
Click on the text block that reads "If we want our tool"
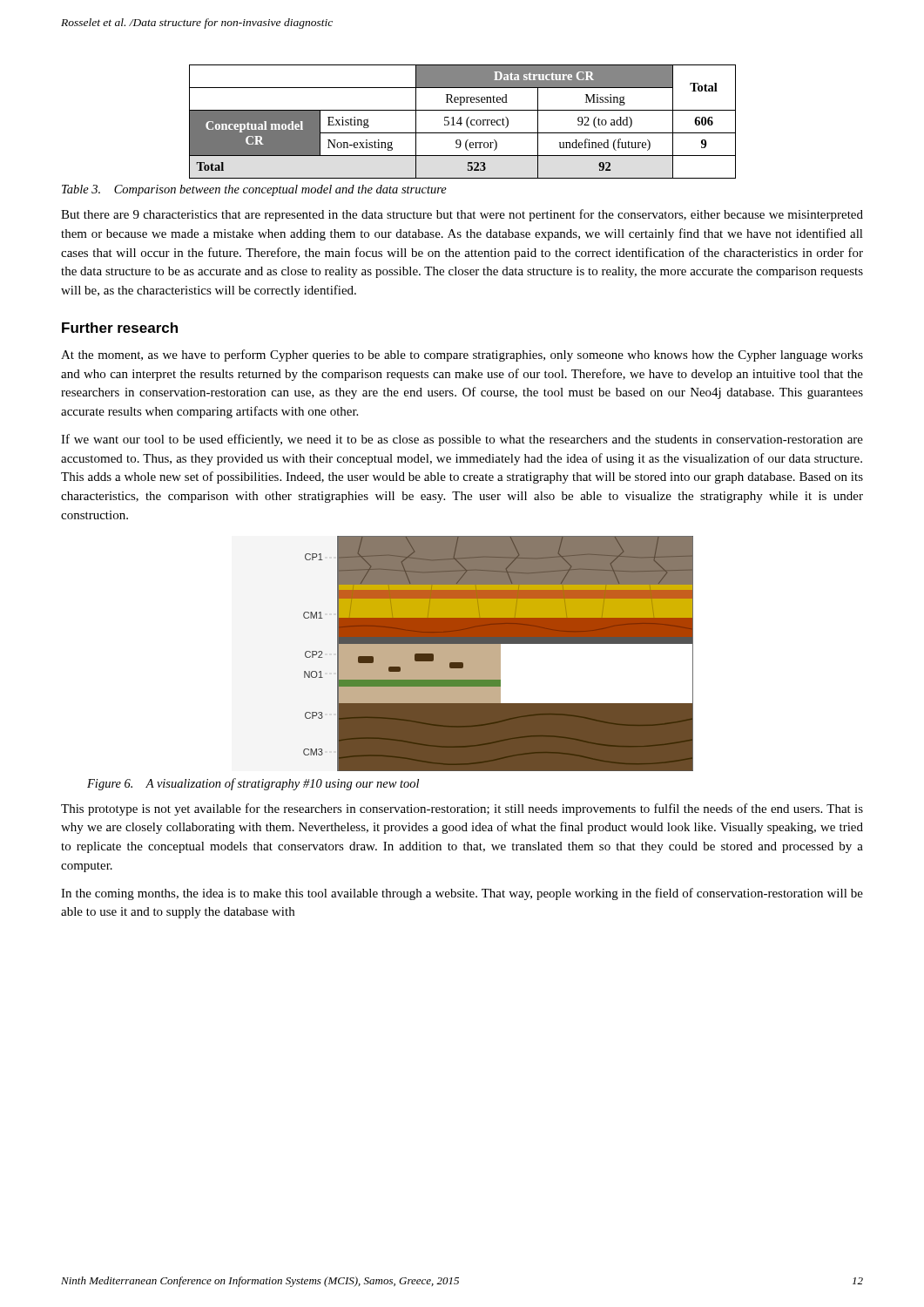click(462, 477)
